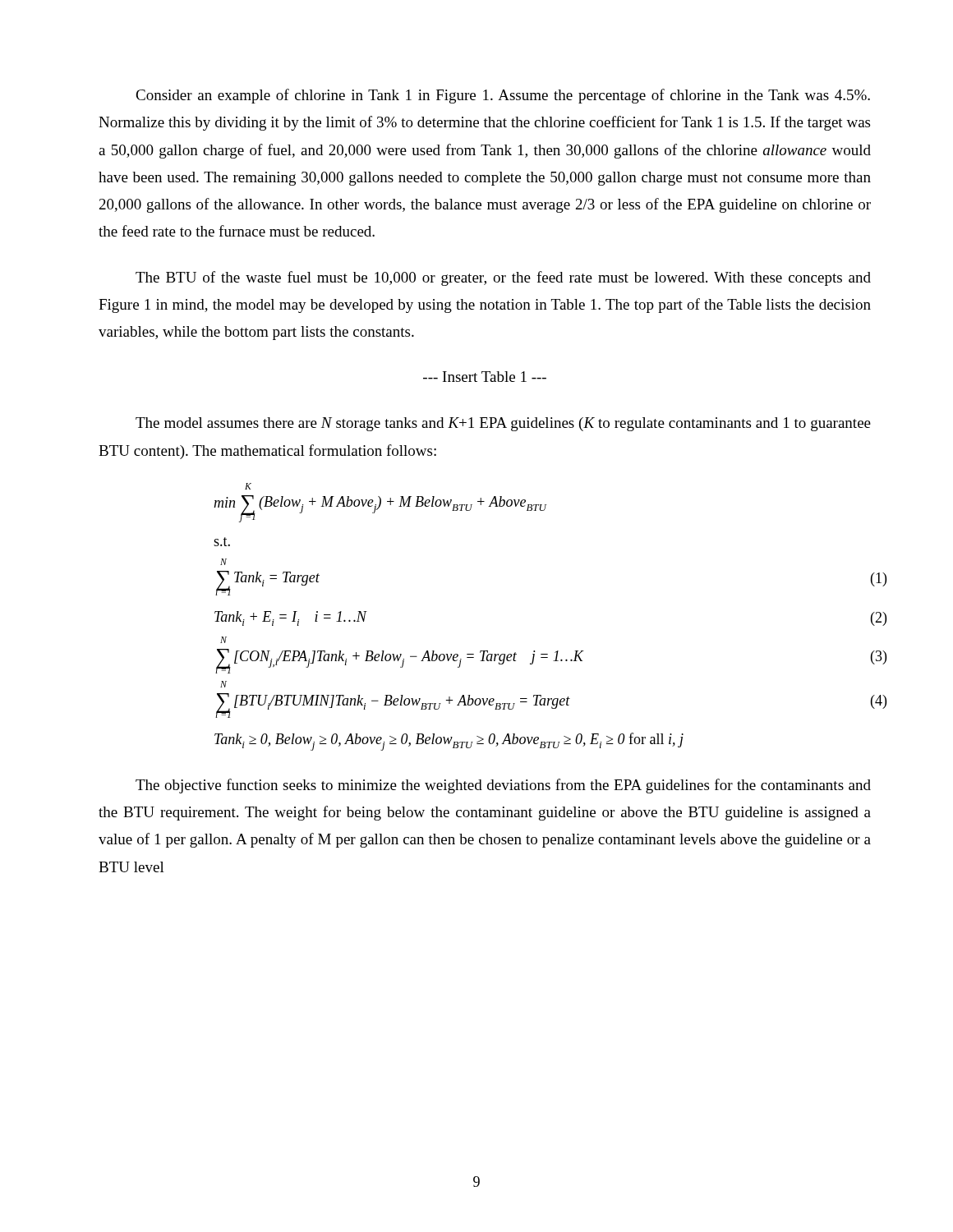
Task: Select the text block starting "The BTU of the"
Action: (x=485, y=304)
